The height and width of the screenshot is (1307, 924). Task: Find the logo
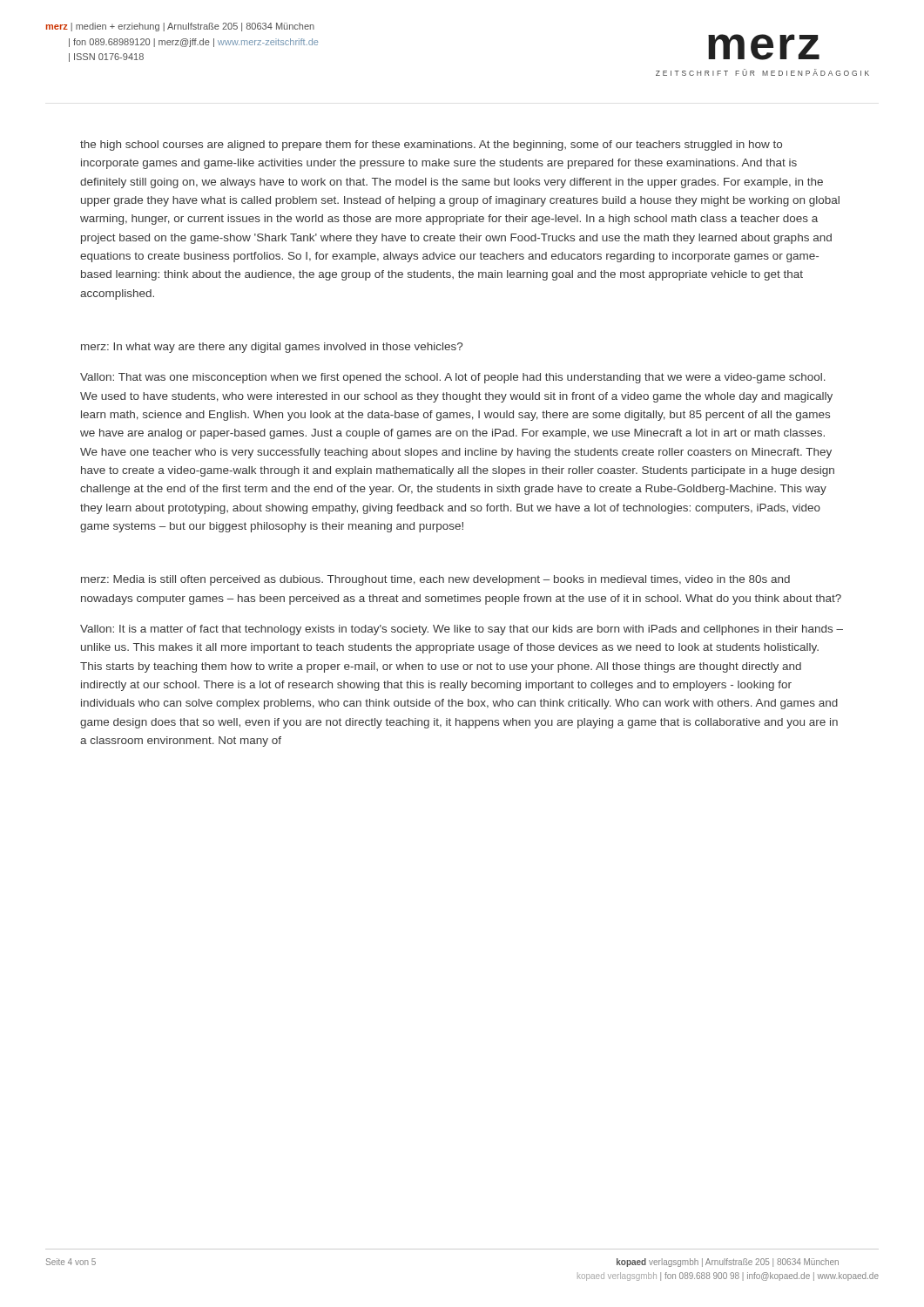764,49
